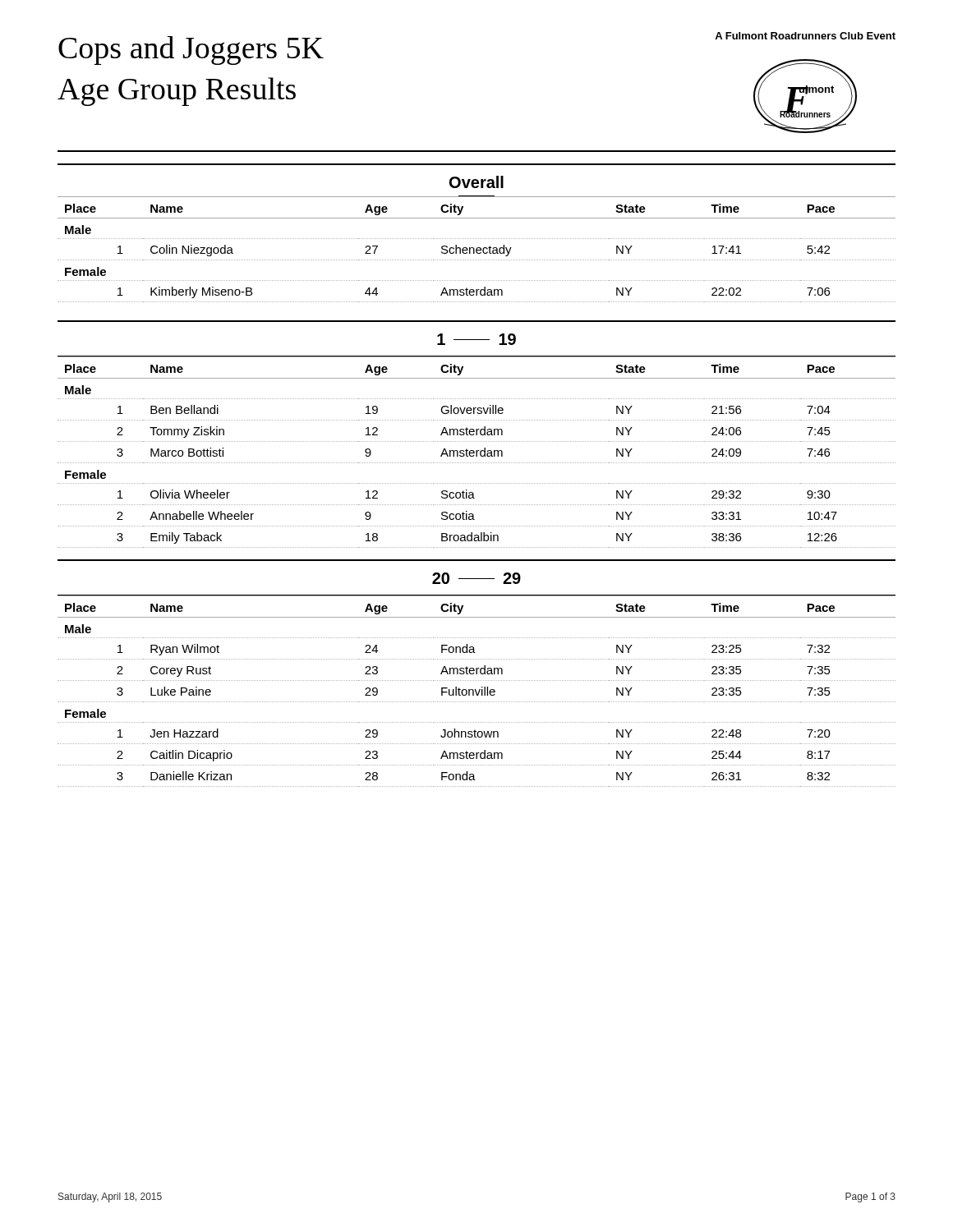Find the block starting "Cops and Joggers 5K"

pyautogui.click(x=191, y=48)
